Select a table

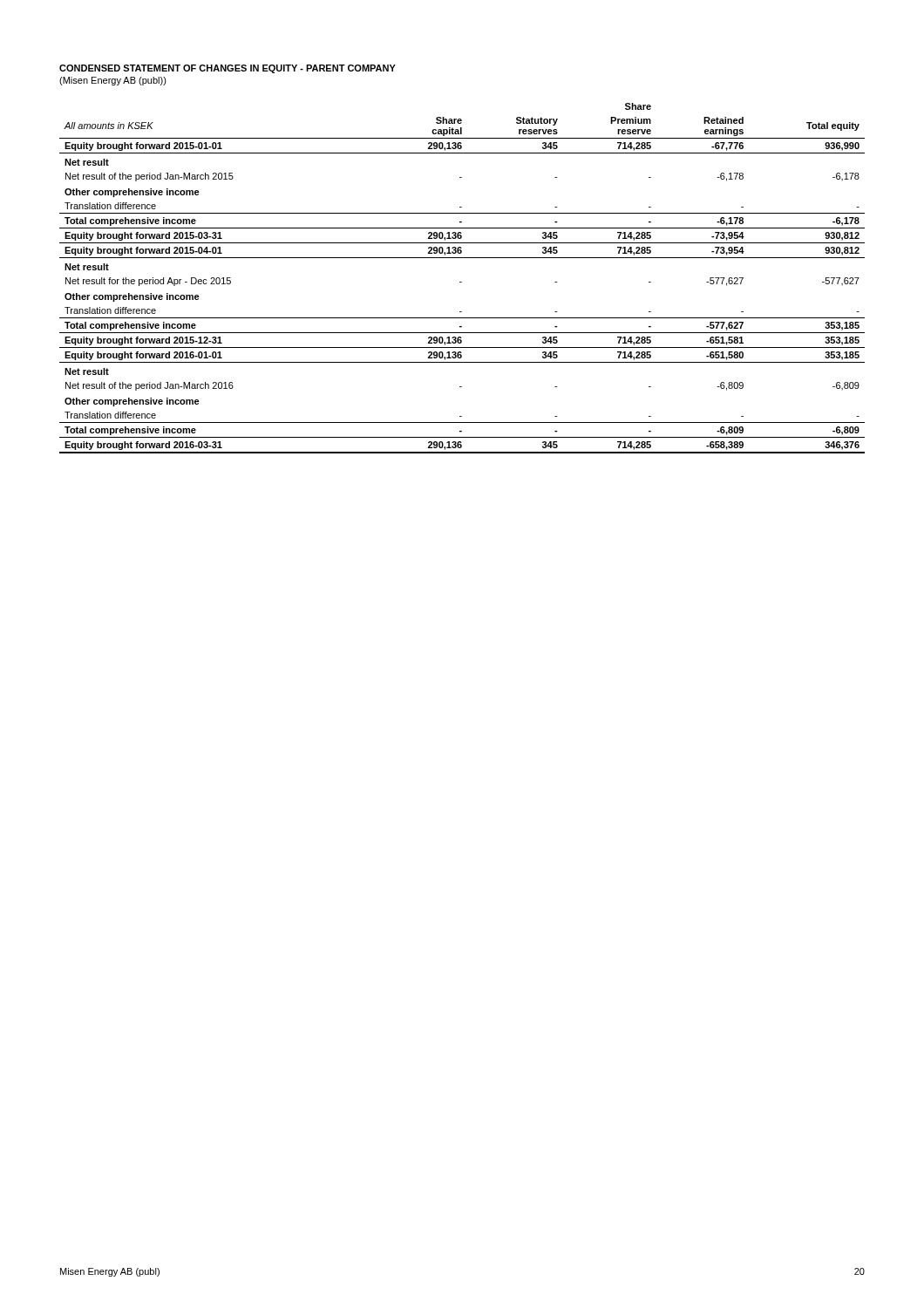462,276
